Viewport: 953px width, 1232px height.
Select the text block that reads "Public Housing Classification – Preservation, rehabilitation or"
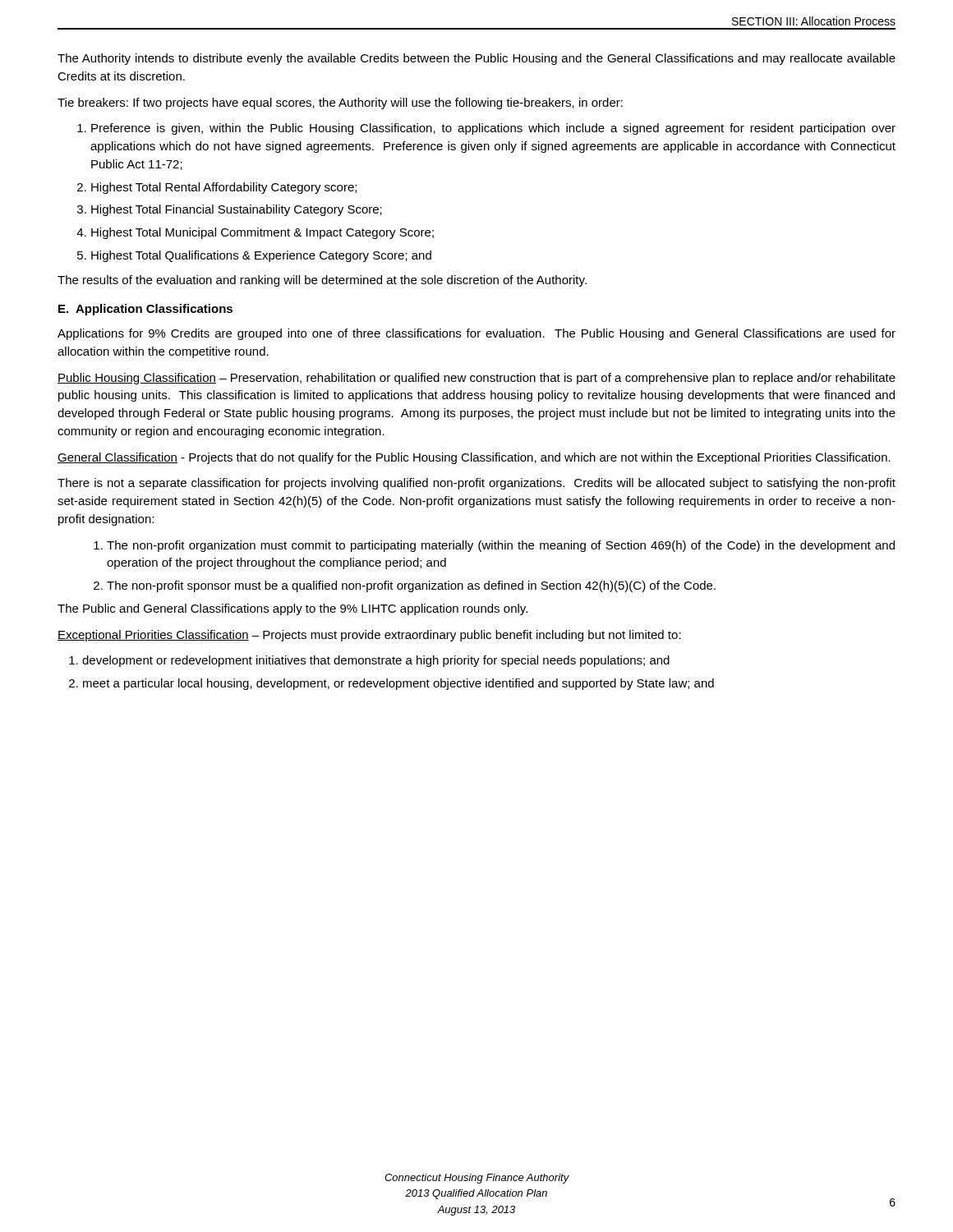pyautogui.click(x=476, y=404)
